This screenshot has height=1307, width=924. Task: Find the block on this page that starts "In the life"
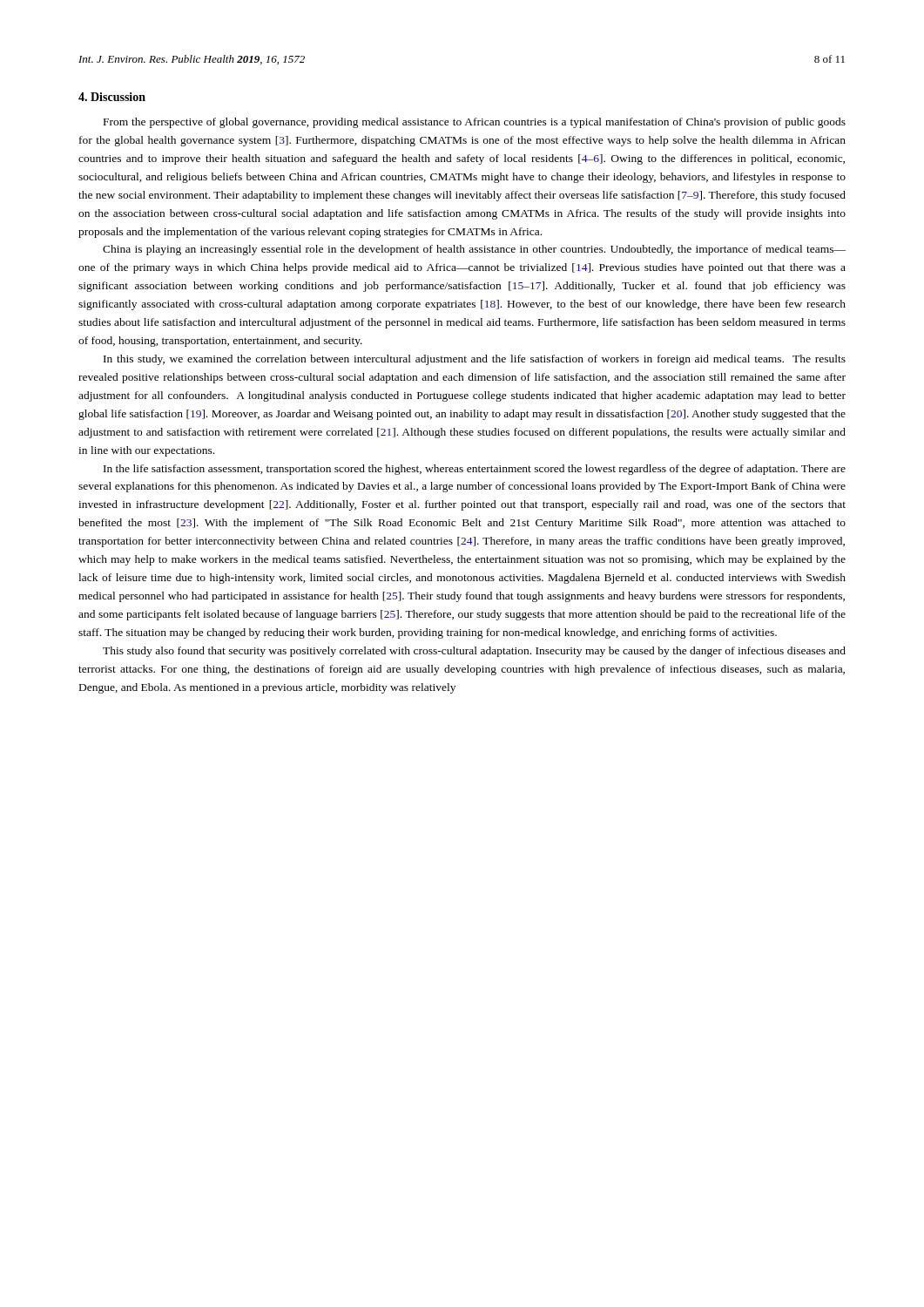coord(462,550)
